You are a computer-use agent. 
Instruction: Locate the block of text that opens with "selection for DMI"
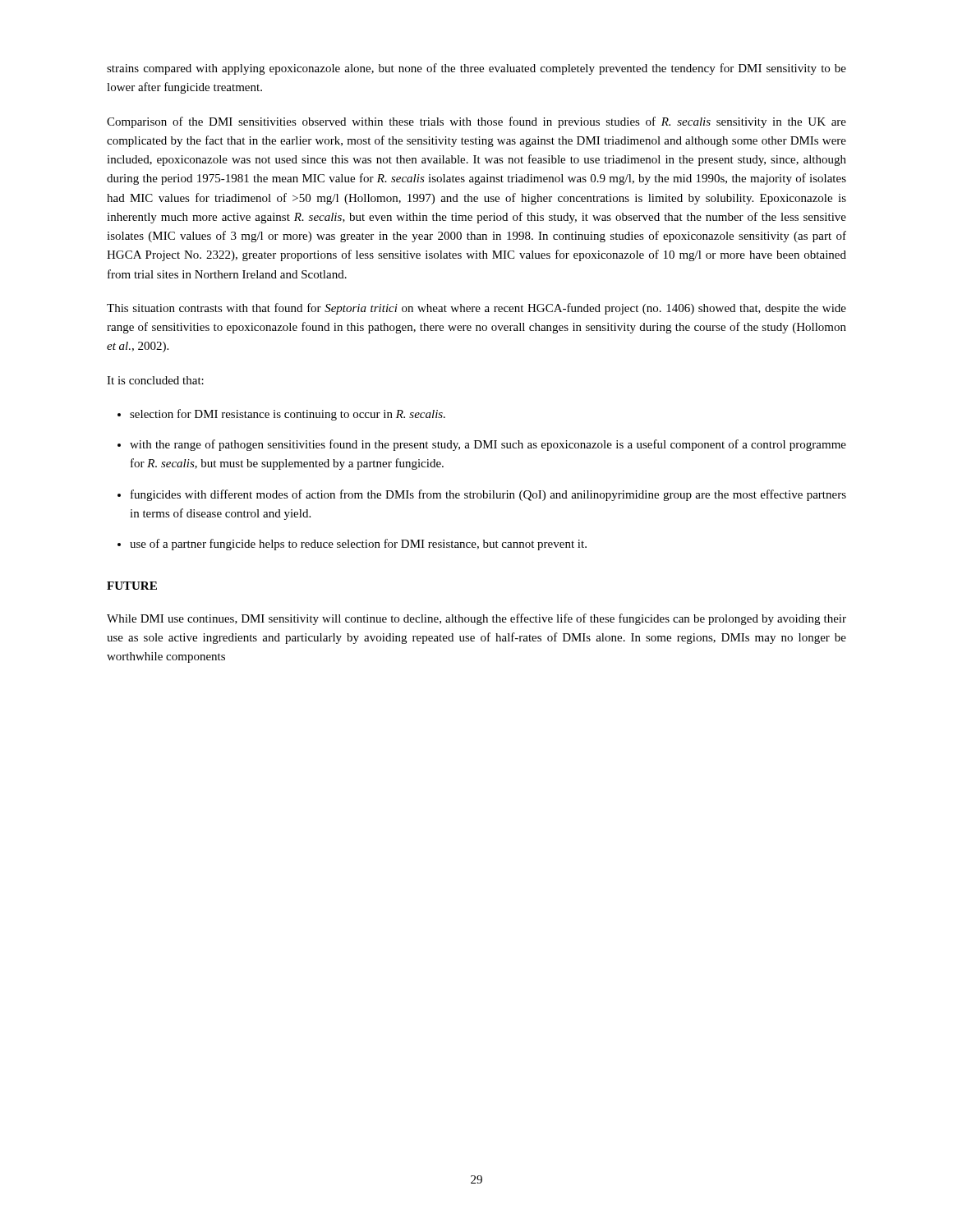(288, 415)
